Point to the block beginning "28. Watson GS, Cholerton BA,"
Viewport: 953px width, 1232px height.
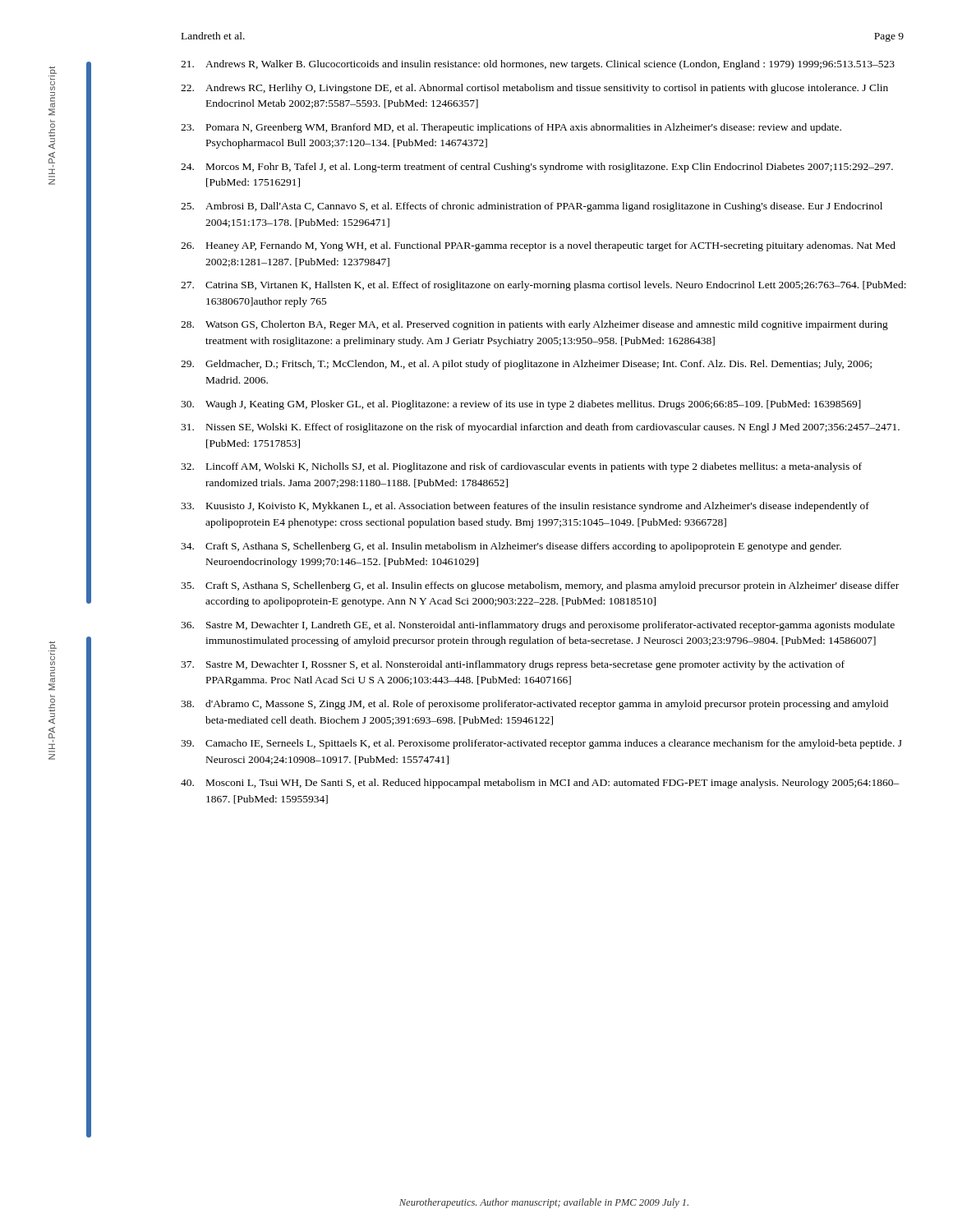pyautogui.click(x=544, y=333)
